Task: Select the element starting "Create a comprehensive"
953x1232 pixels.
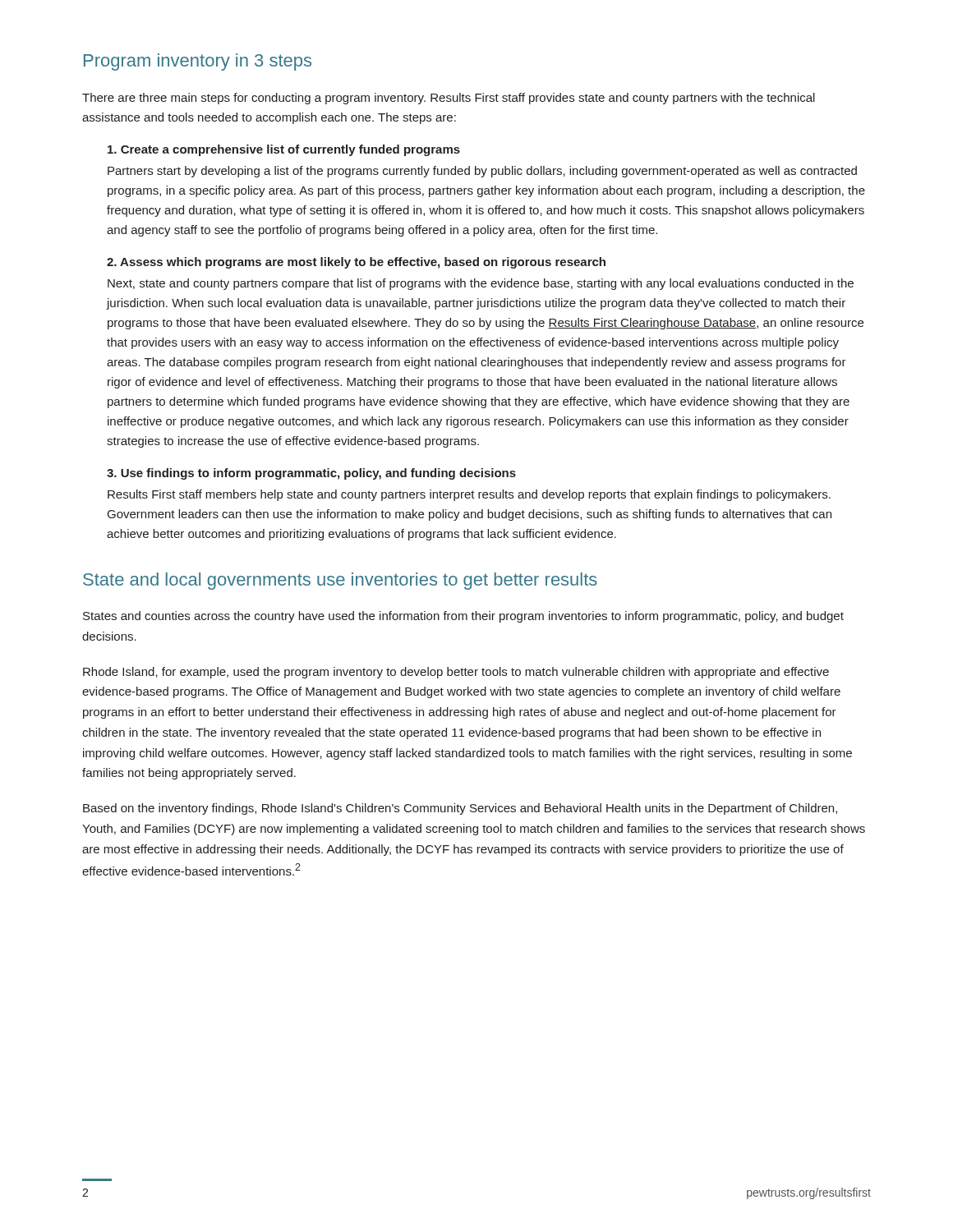Action: 489,191
